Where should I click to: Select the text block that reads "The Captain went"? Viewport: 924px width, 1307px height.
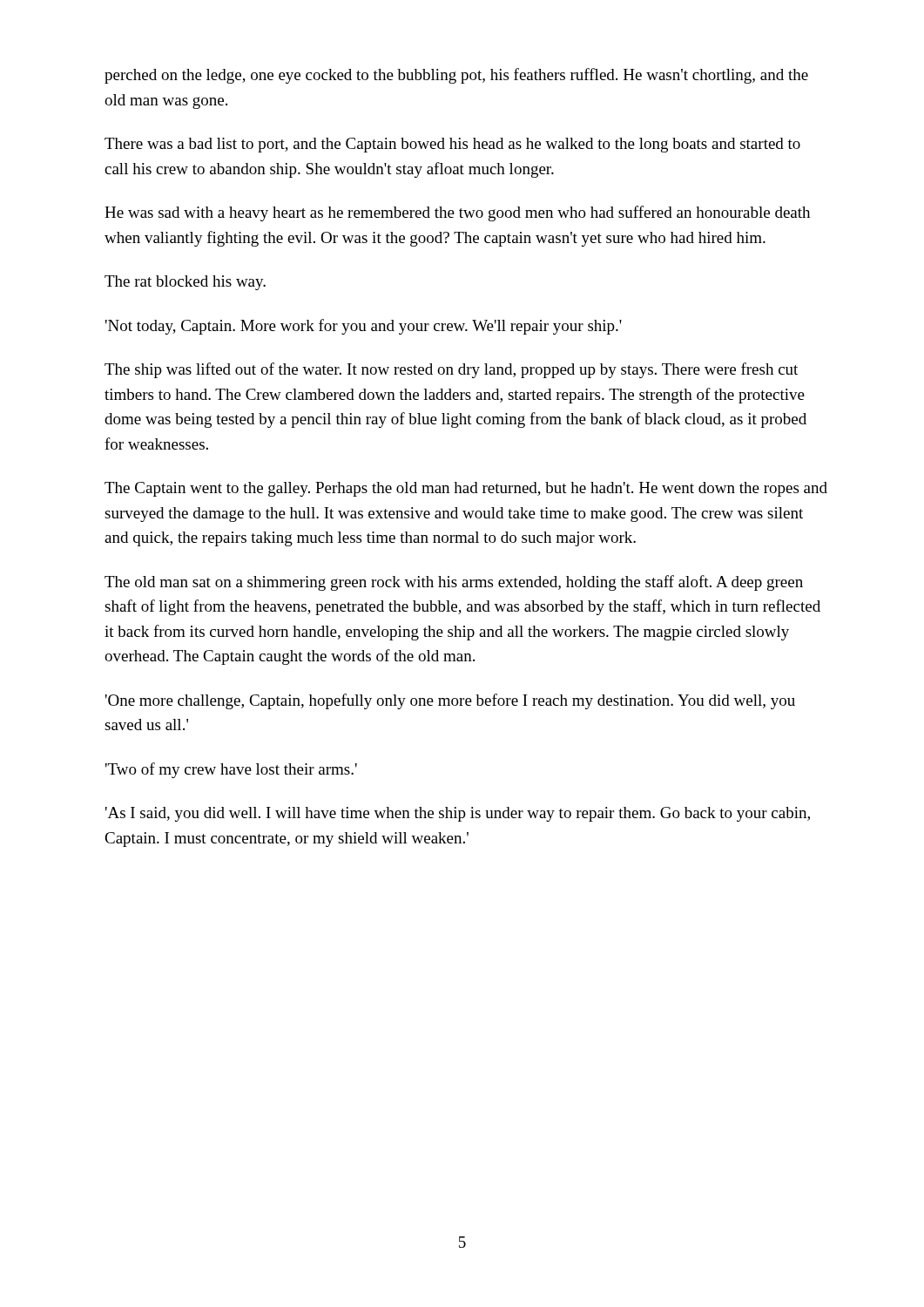466,512
